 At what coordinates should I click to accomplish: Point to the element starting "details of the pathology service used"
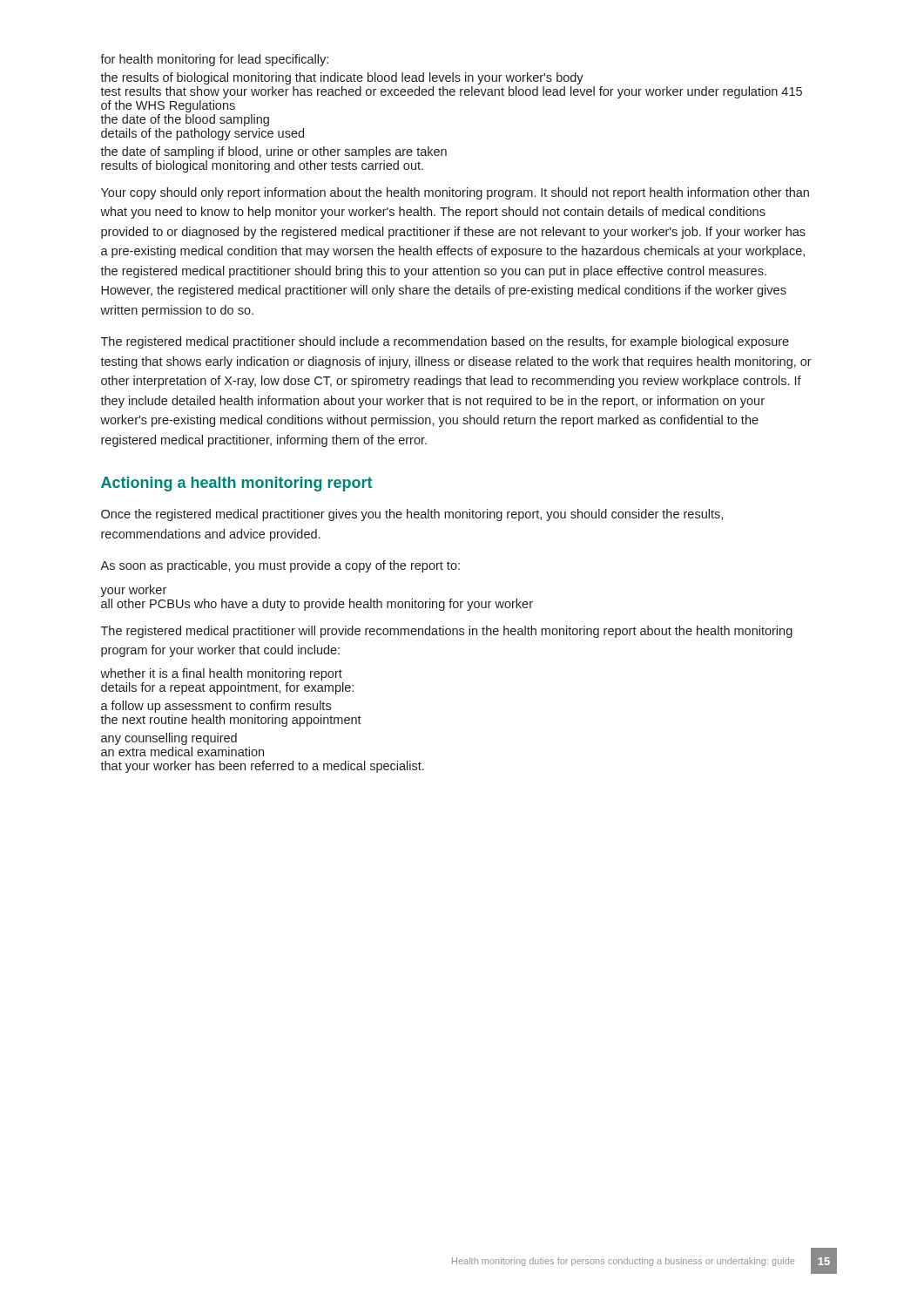[202, 134]
